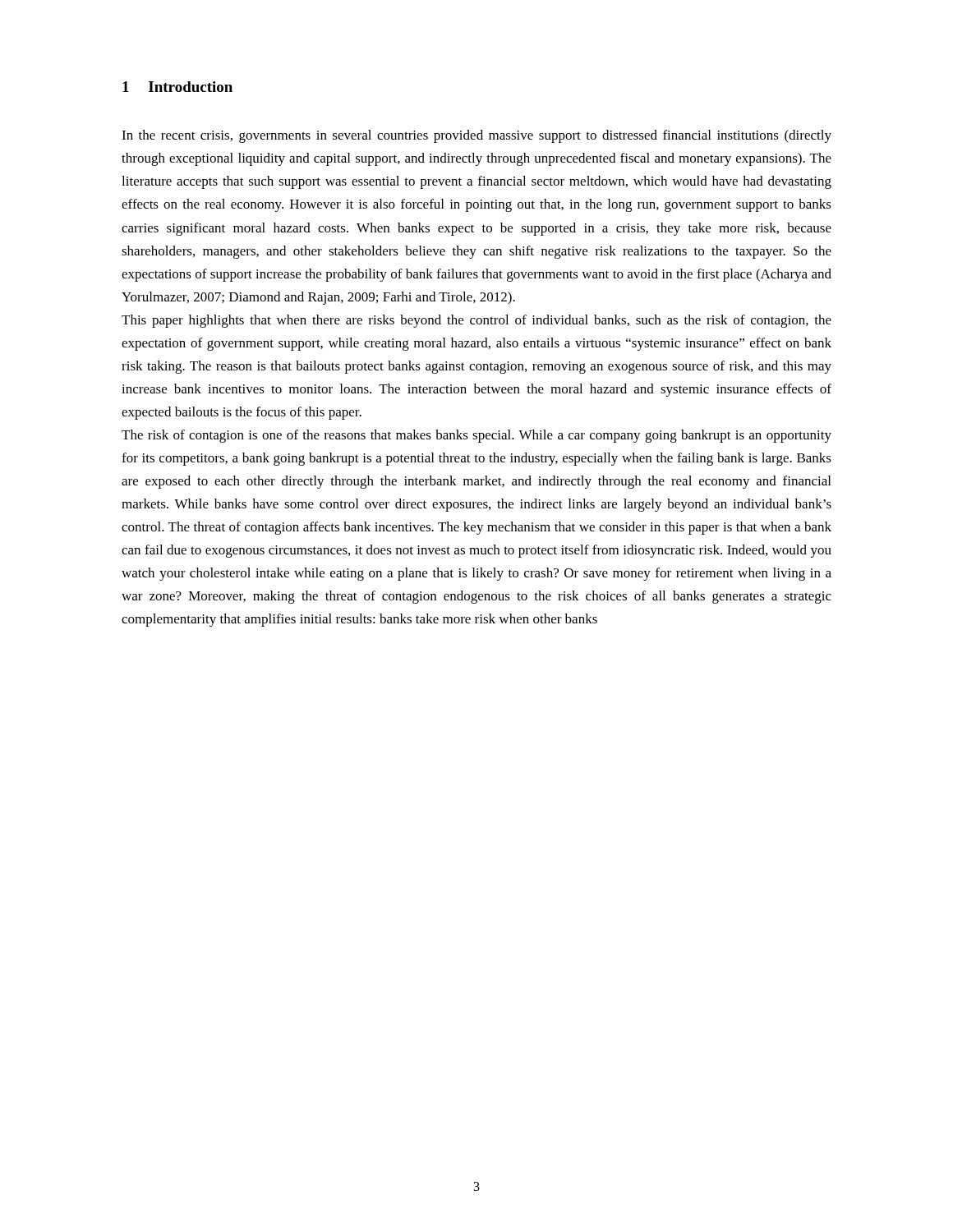
Task: Find the text block starting "This paper highlights that when there are risks"
Action: [x=476, y=366]
